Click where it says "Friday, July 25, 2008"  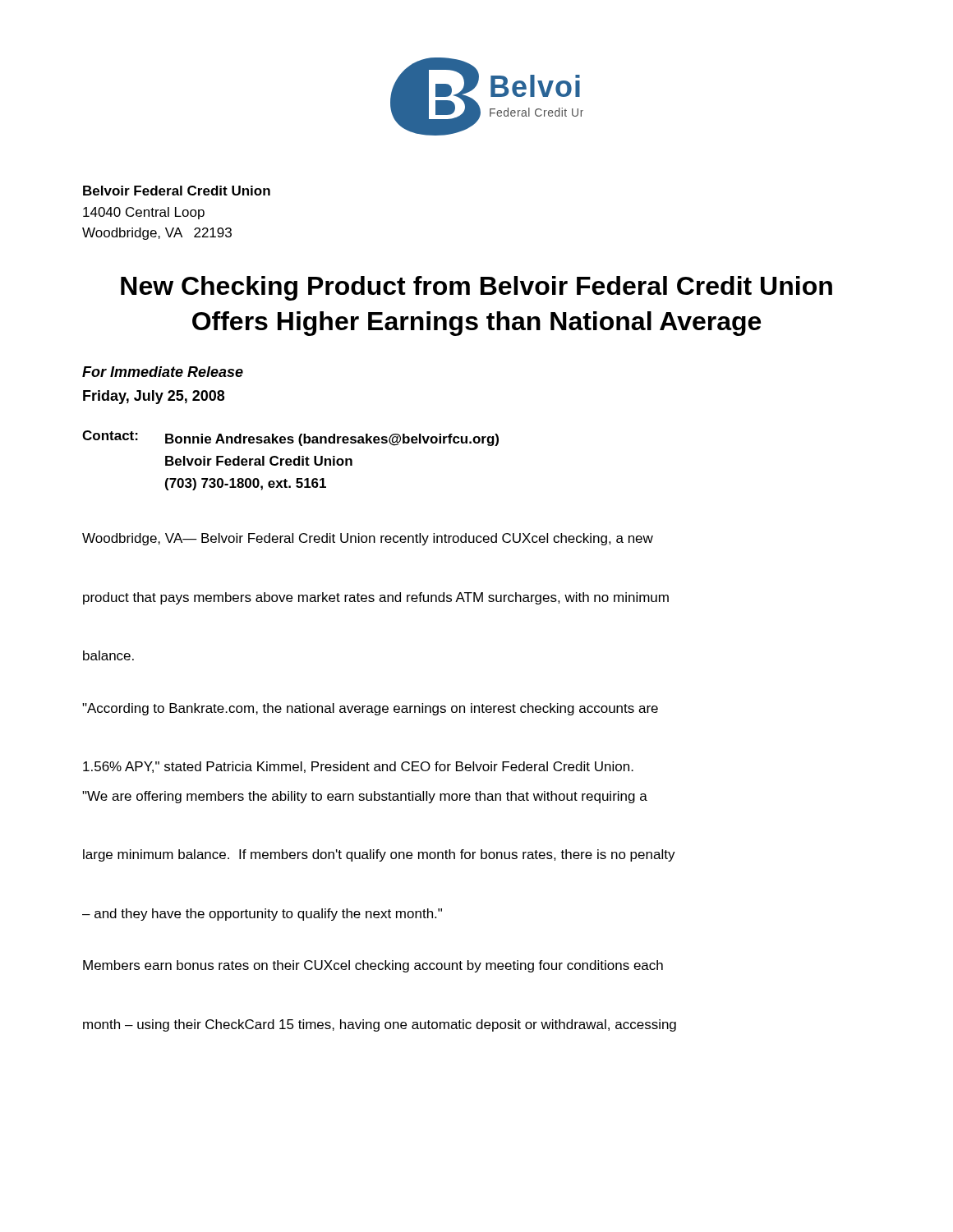point(154,396)
